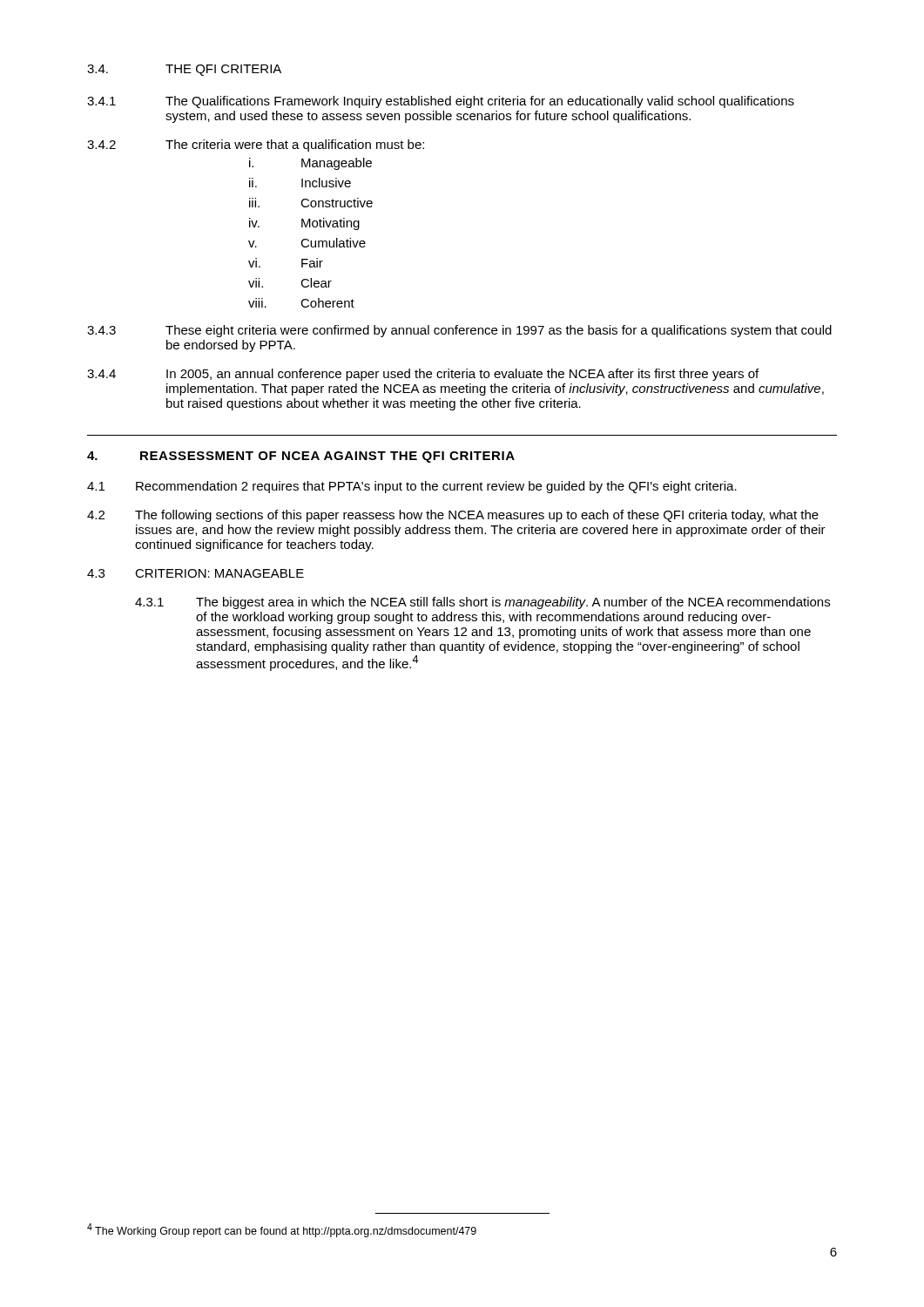Image resolution: width=924 pixels, height=1307 pixels.
Task: Locate the text block with the text "2 The following sections"
Action: coord(462,529)
